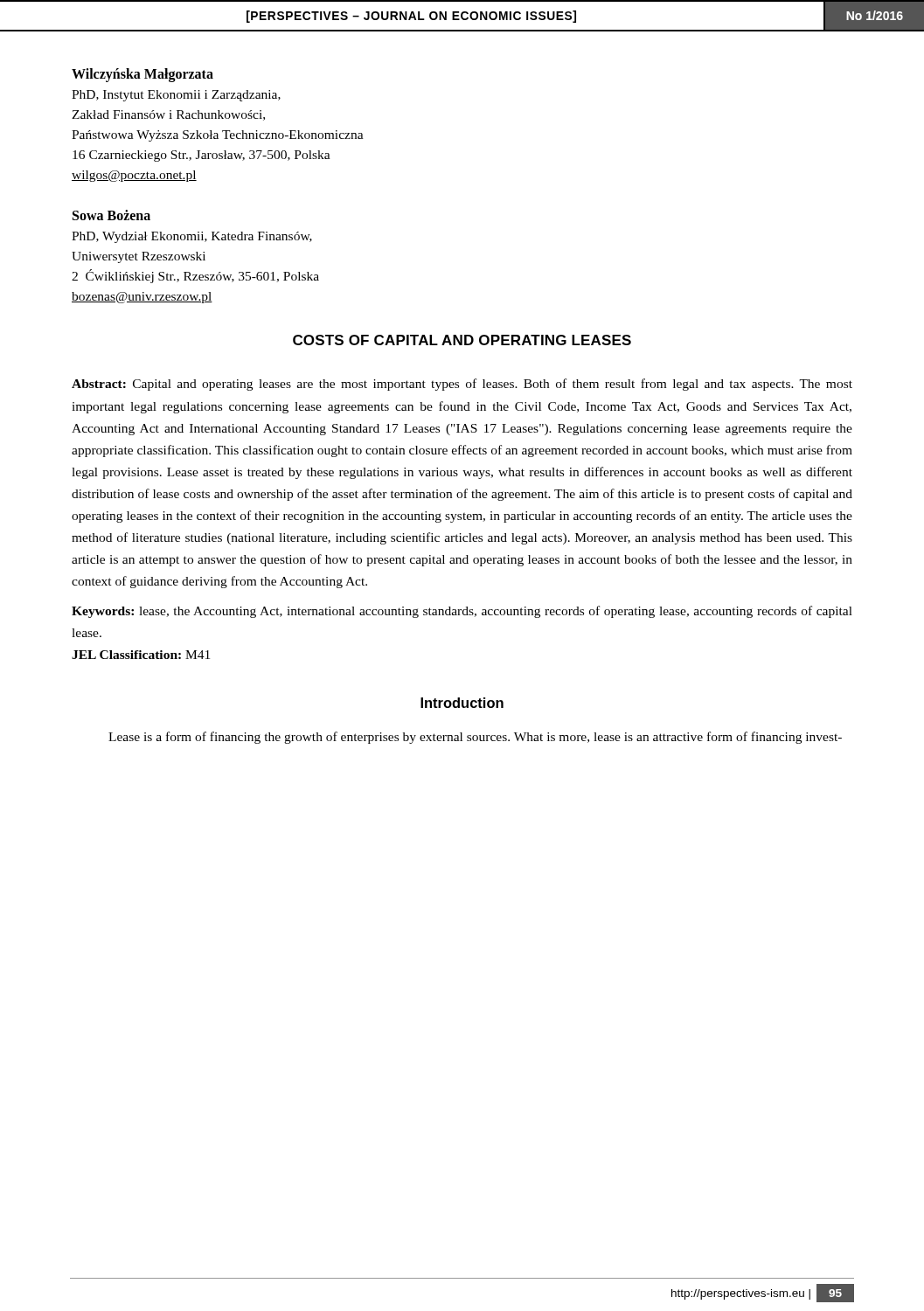
Task: Locate the title that opens with "COSTS OF CAPITAL"
Action: (x=462, y=341)
